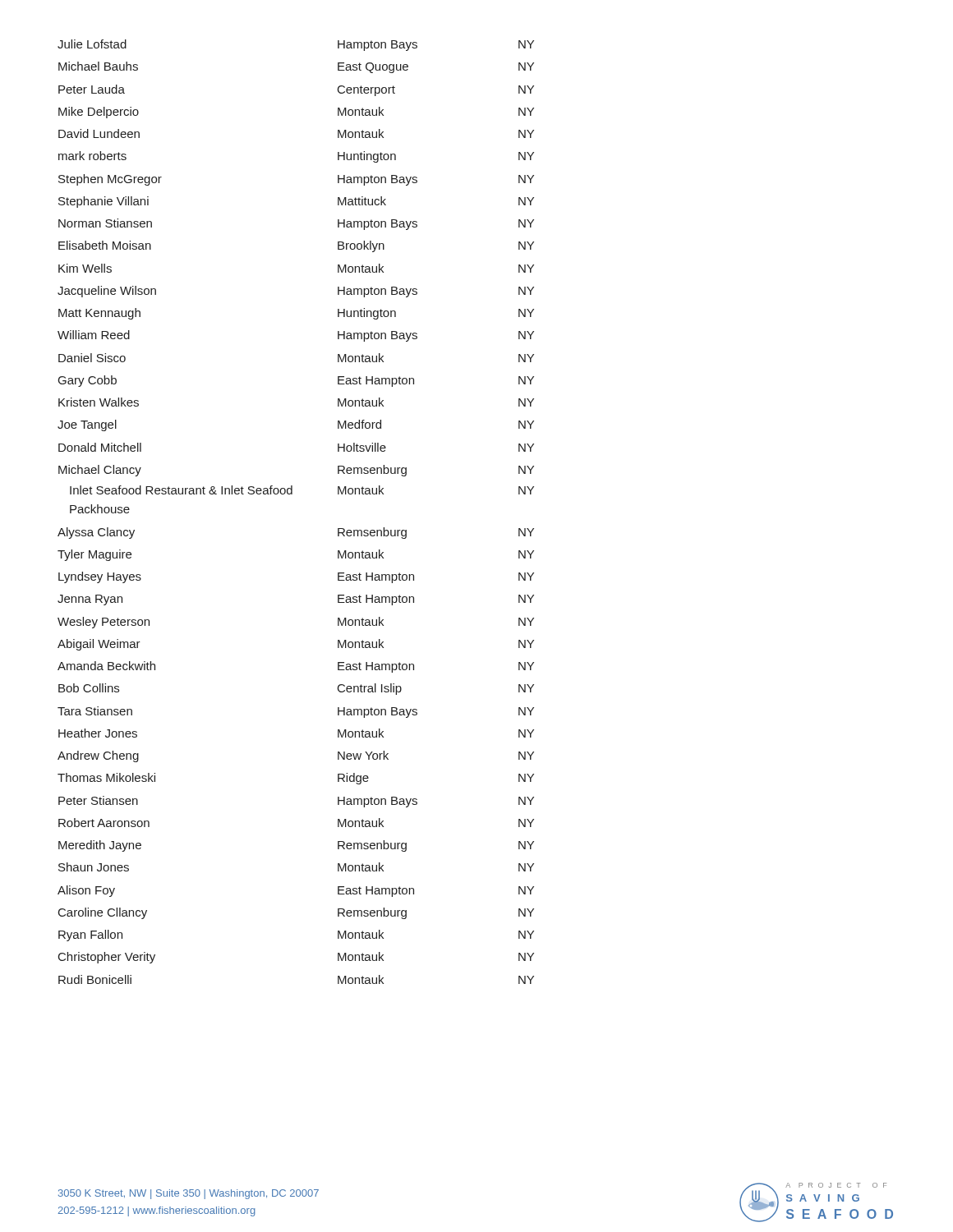Find the text block starting "Rudi BonicelliMontaukNY"
Screen dimensions: 1232x953
tap(97, 979)
